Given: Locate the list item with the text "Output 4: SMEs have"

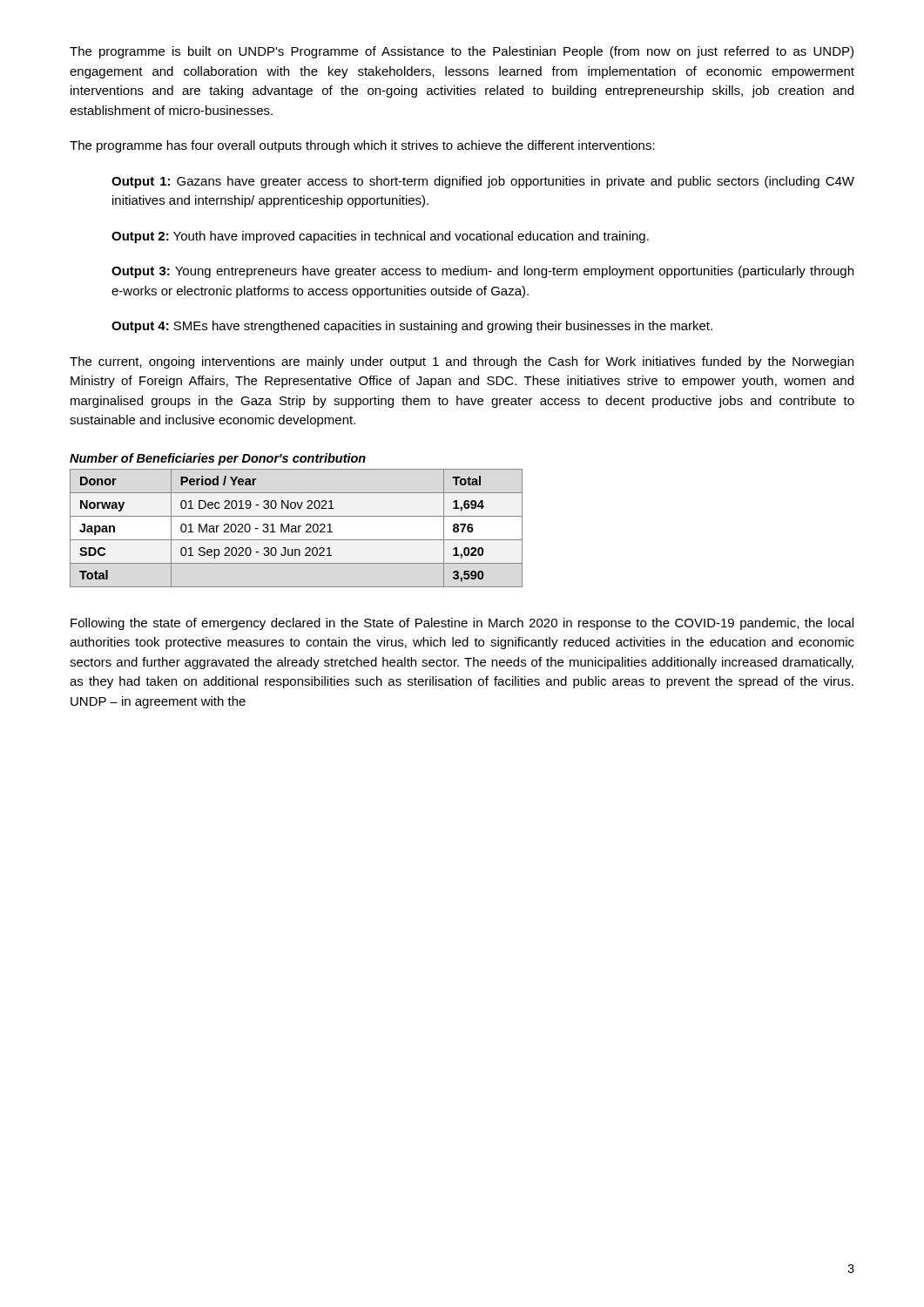Looking at the screenshot, I should 412,325.
